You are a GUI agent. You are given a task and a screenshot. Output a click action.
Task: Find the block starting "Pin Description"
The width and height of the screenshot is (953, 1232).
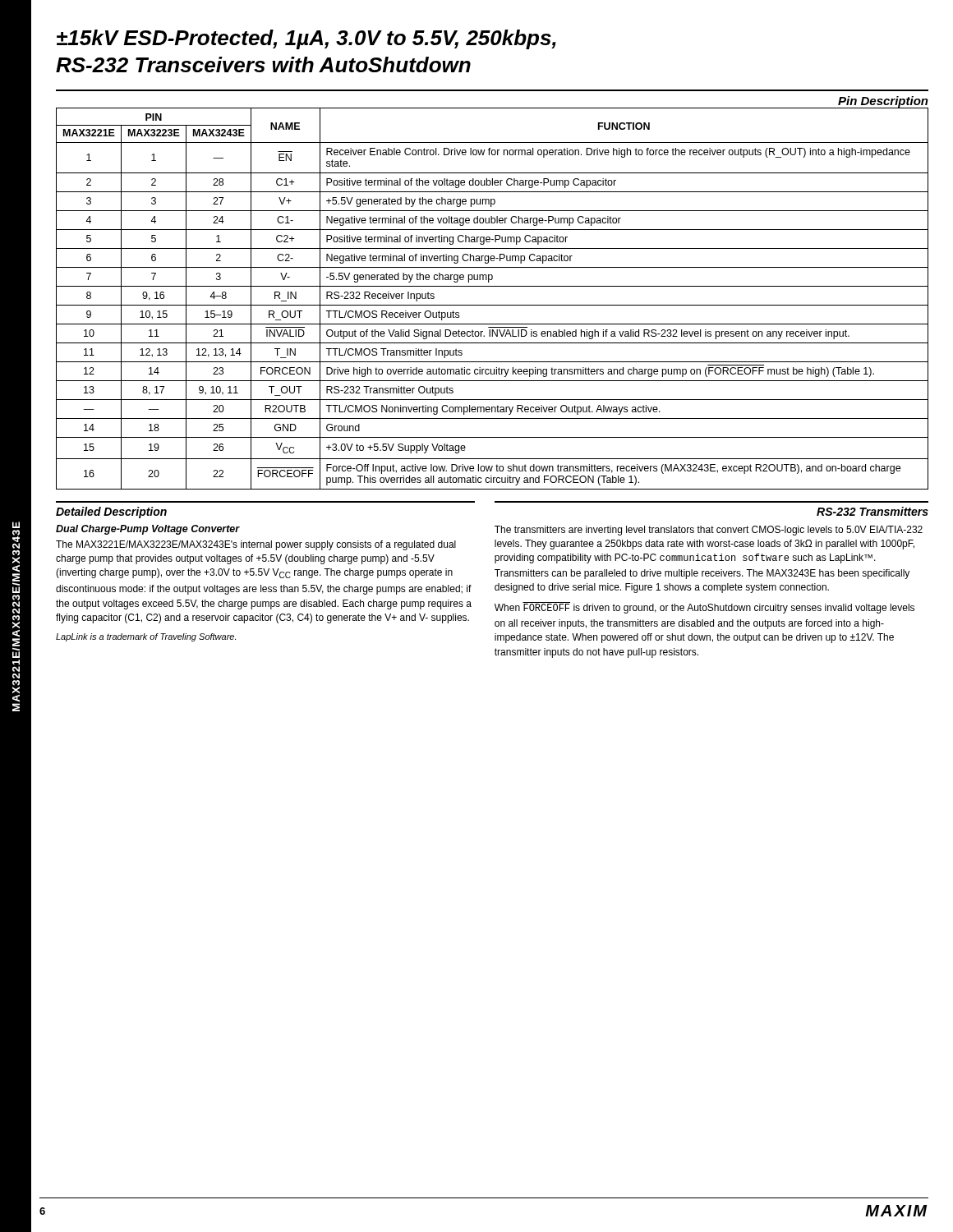[883, 101]
